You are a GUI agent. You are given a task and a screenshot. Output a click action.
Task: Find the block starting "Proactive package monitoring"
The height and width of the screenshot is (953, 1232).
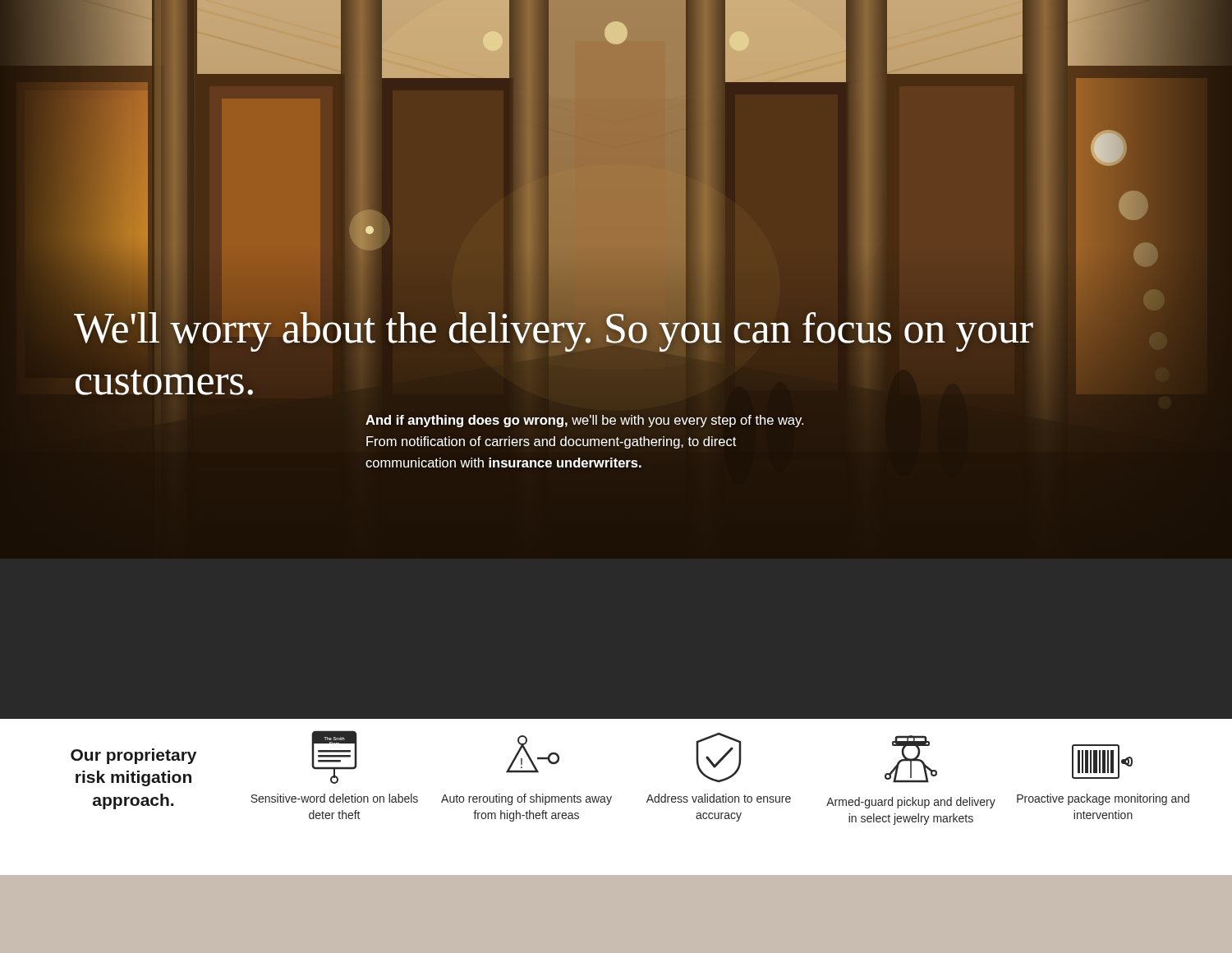coord(1103,807)
